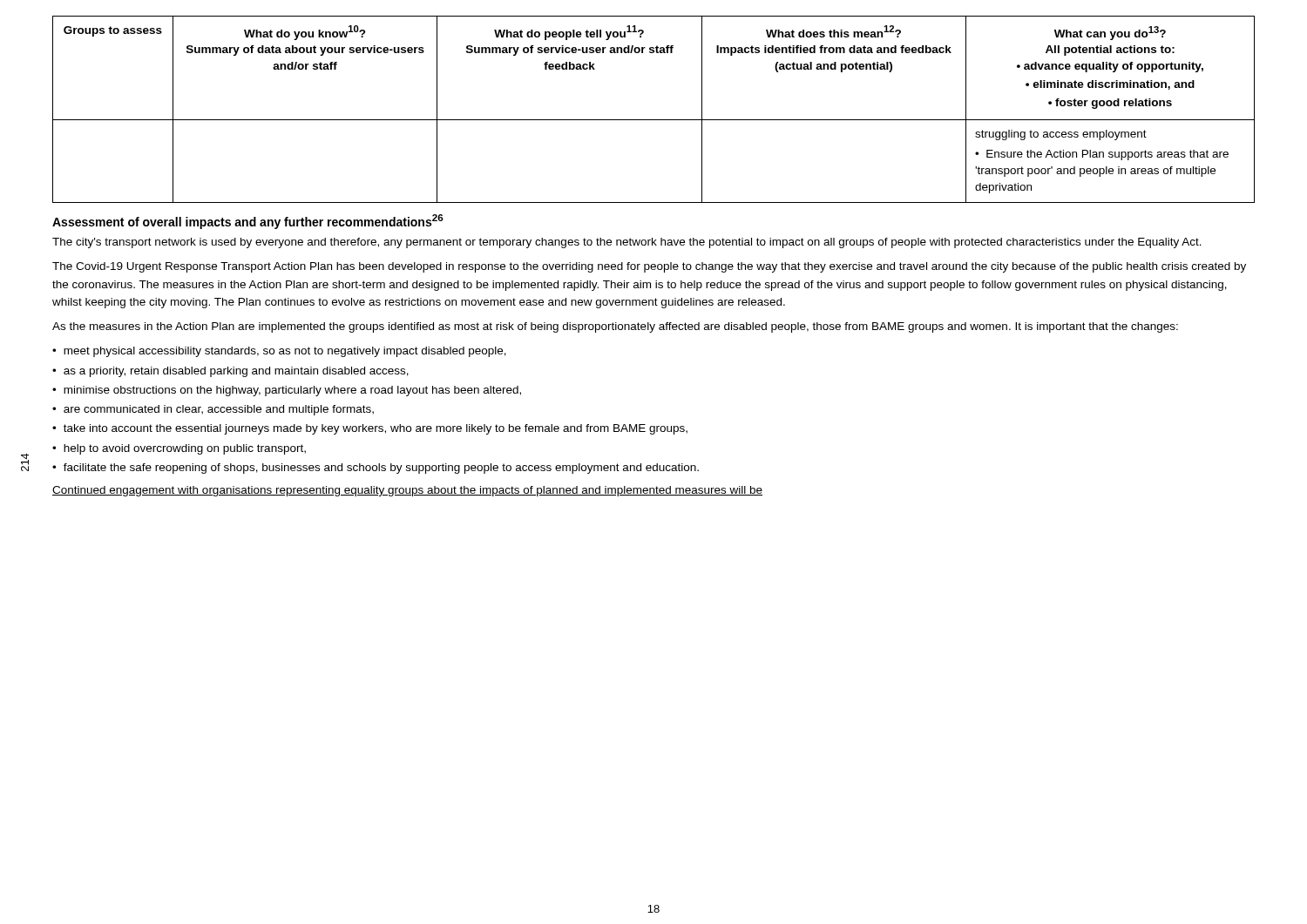Find the table that mentions "What do people"
The width and height of the screenshot is (1307, 924).
click(654, 109)
